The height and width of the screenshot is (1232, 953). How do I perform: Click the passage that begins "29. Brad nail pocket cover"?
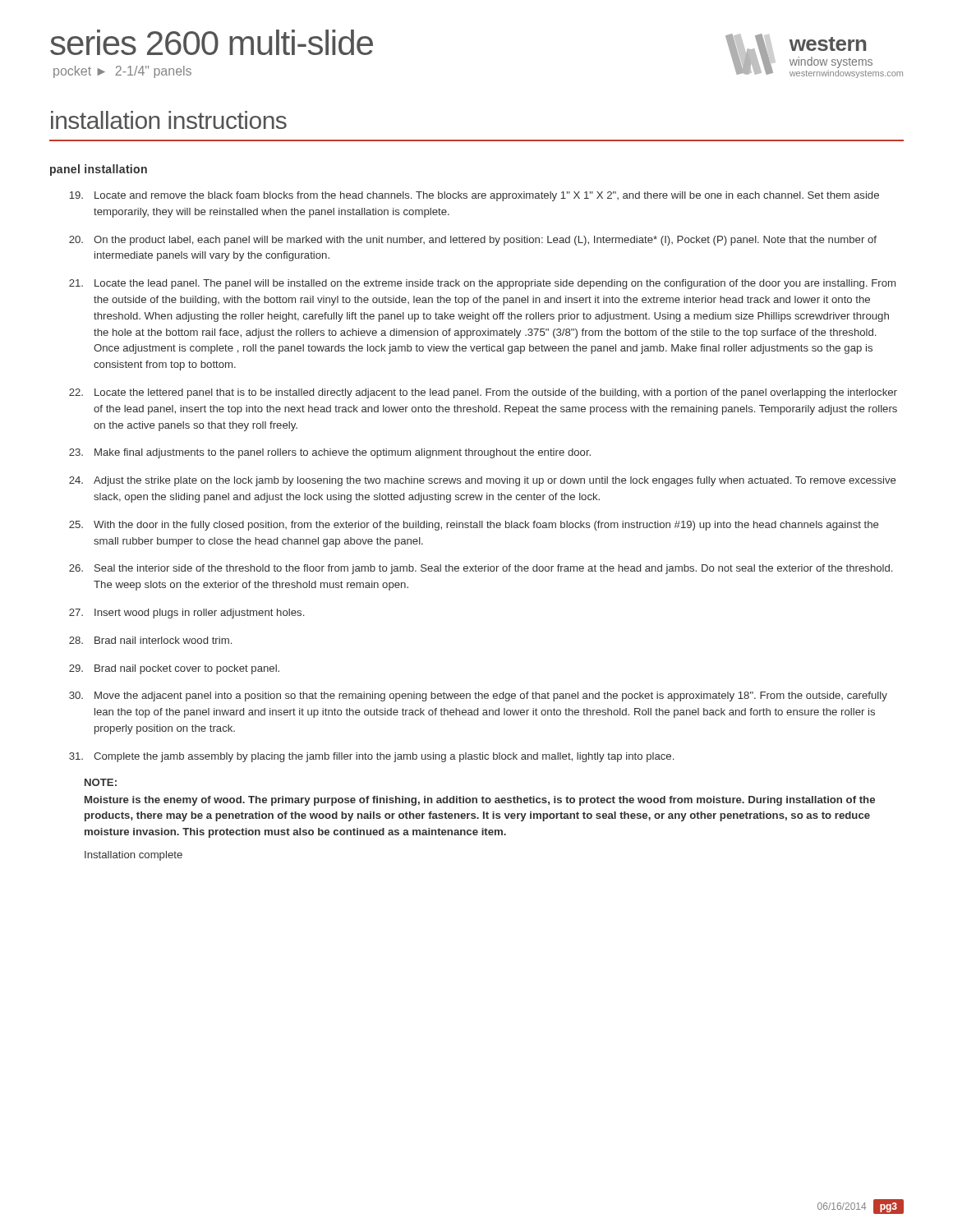click(x=174, y=669)
